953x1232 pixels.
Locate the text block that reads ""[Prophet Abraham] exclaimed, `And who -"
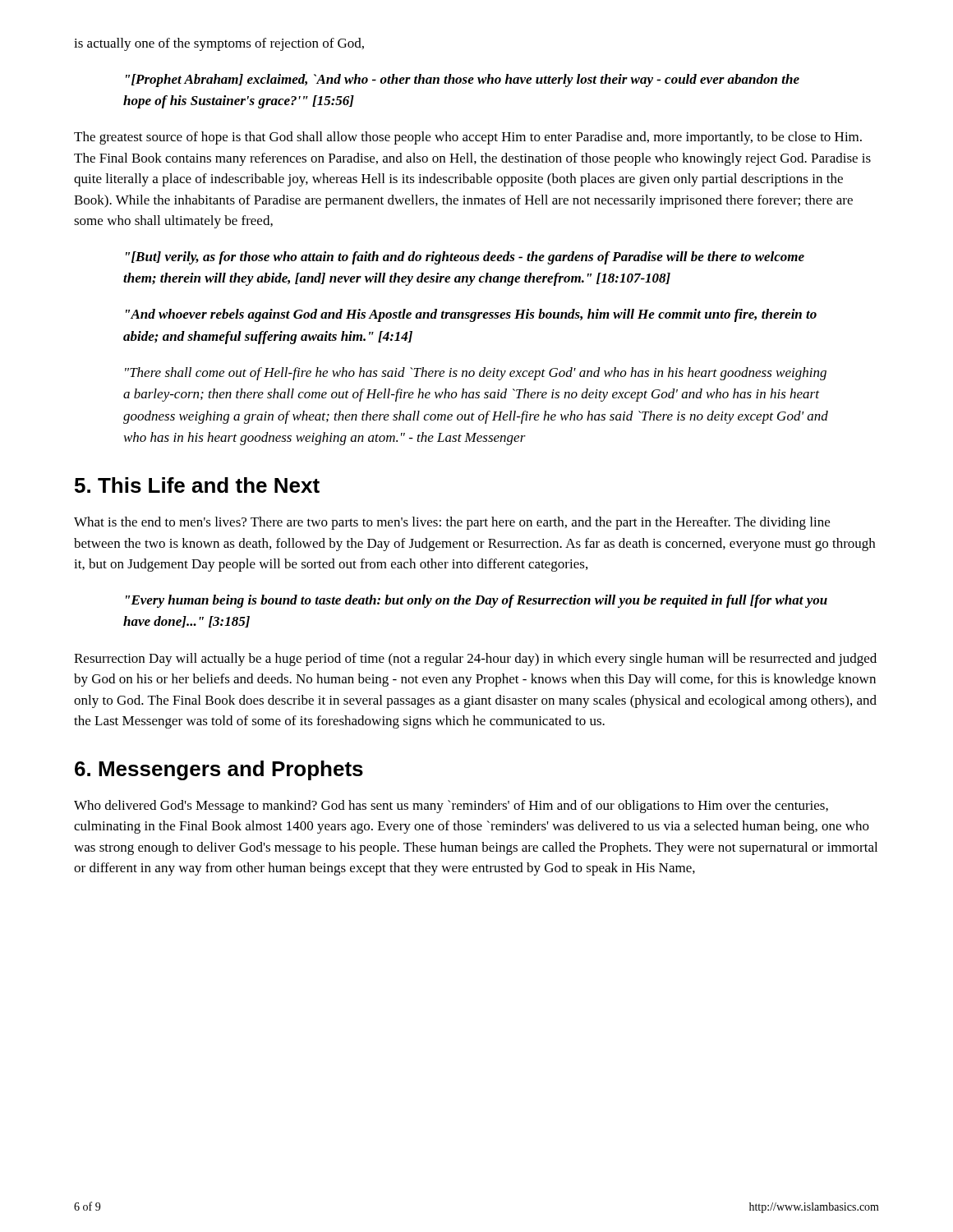[x=461, y=90]
